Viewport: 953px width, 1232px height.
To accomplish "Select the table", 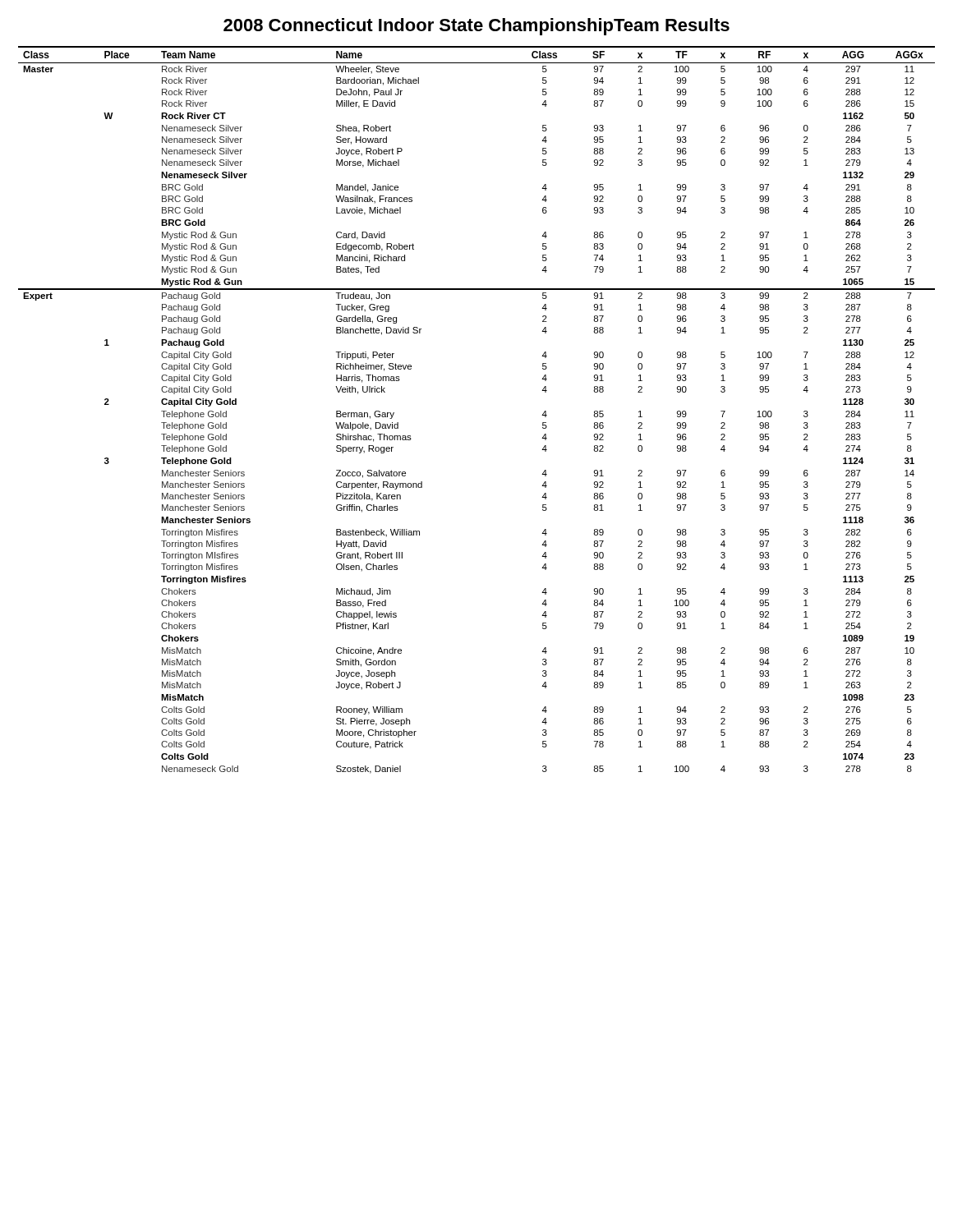I will coord(476,410).
